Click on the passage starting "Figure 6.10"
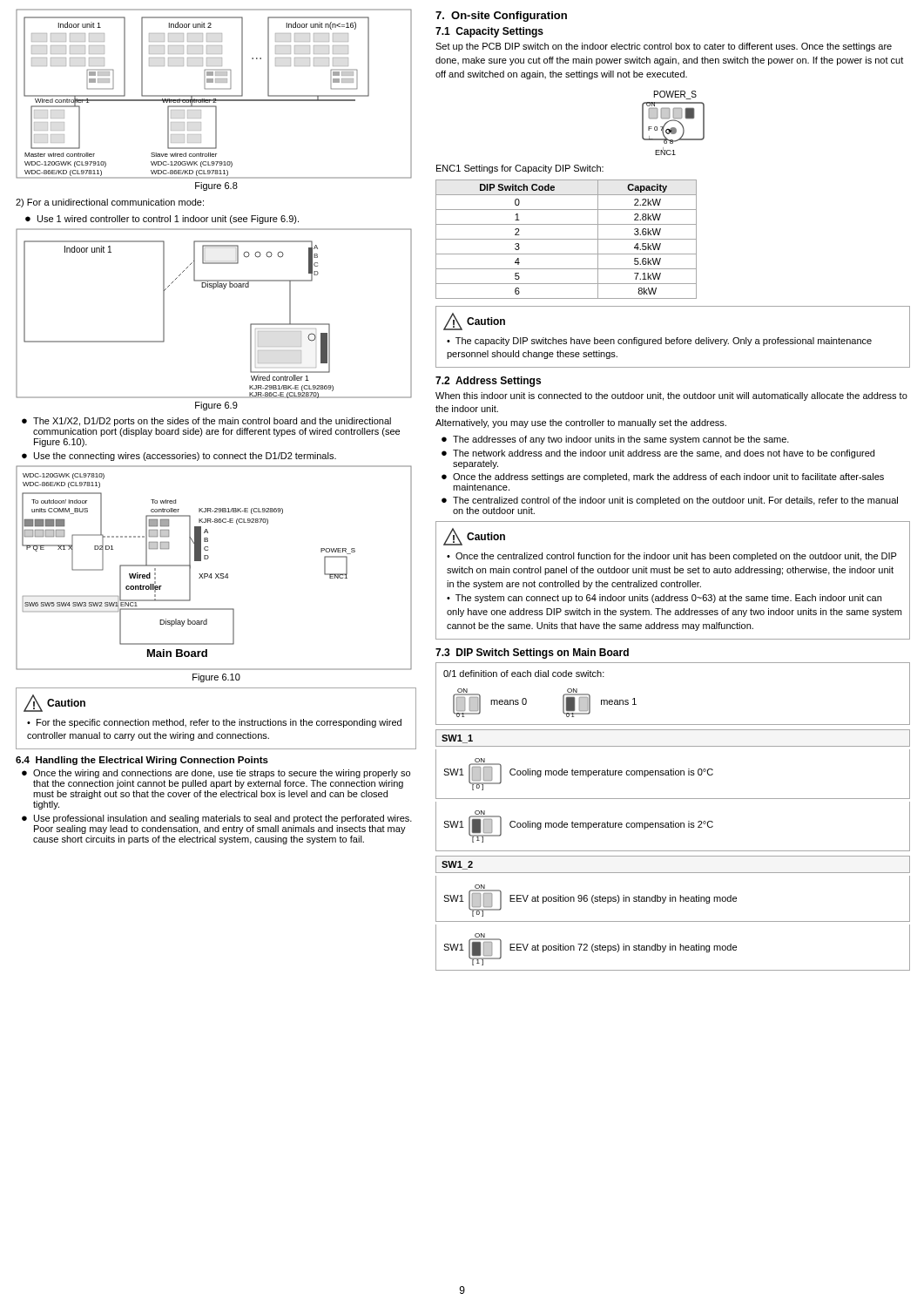Viewport: 924px width, 1307px height. click(216, 677)
